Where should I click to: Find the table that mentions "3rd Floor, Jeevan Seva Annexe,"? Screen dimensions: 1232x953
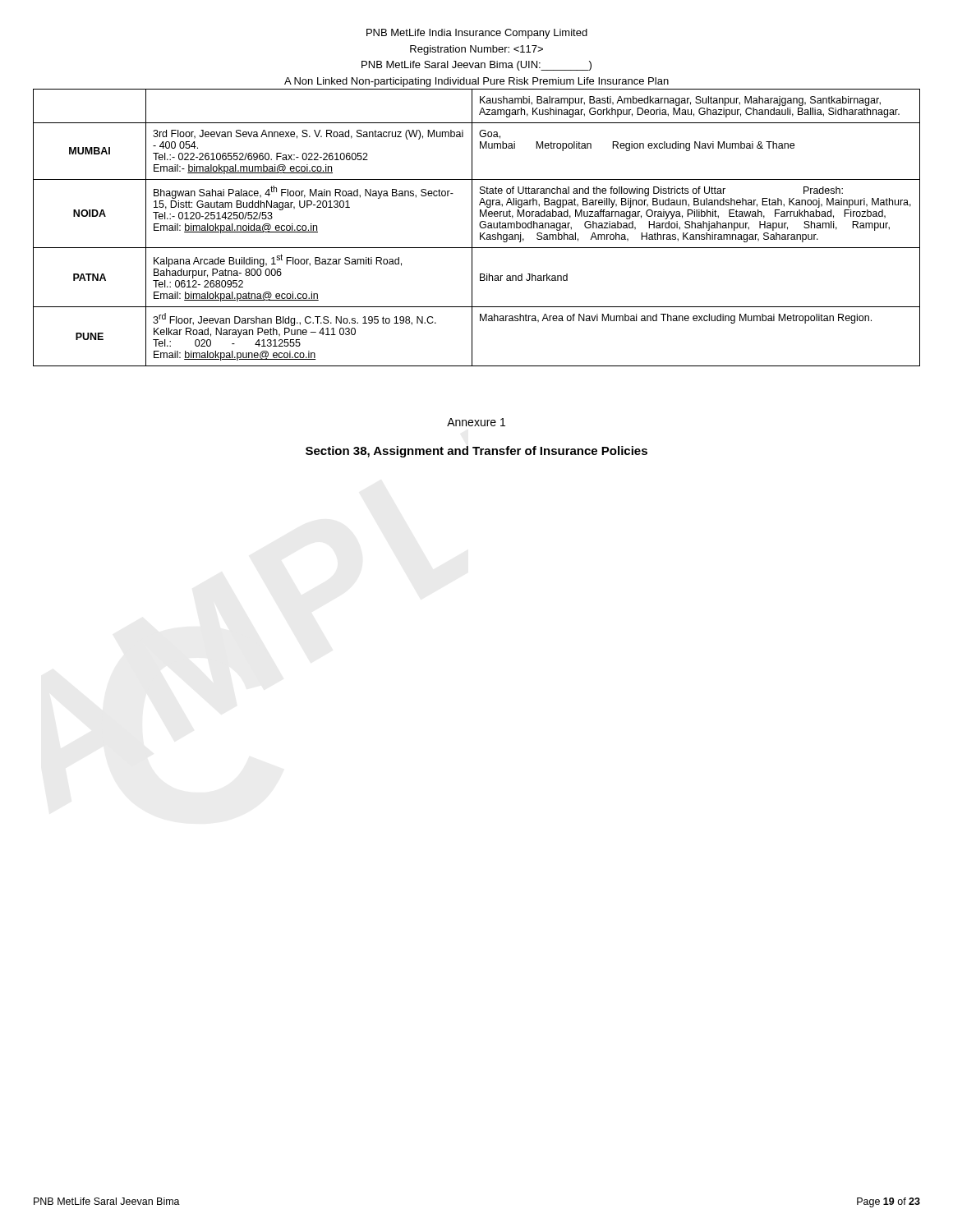[476, 228]
